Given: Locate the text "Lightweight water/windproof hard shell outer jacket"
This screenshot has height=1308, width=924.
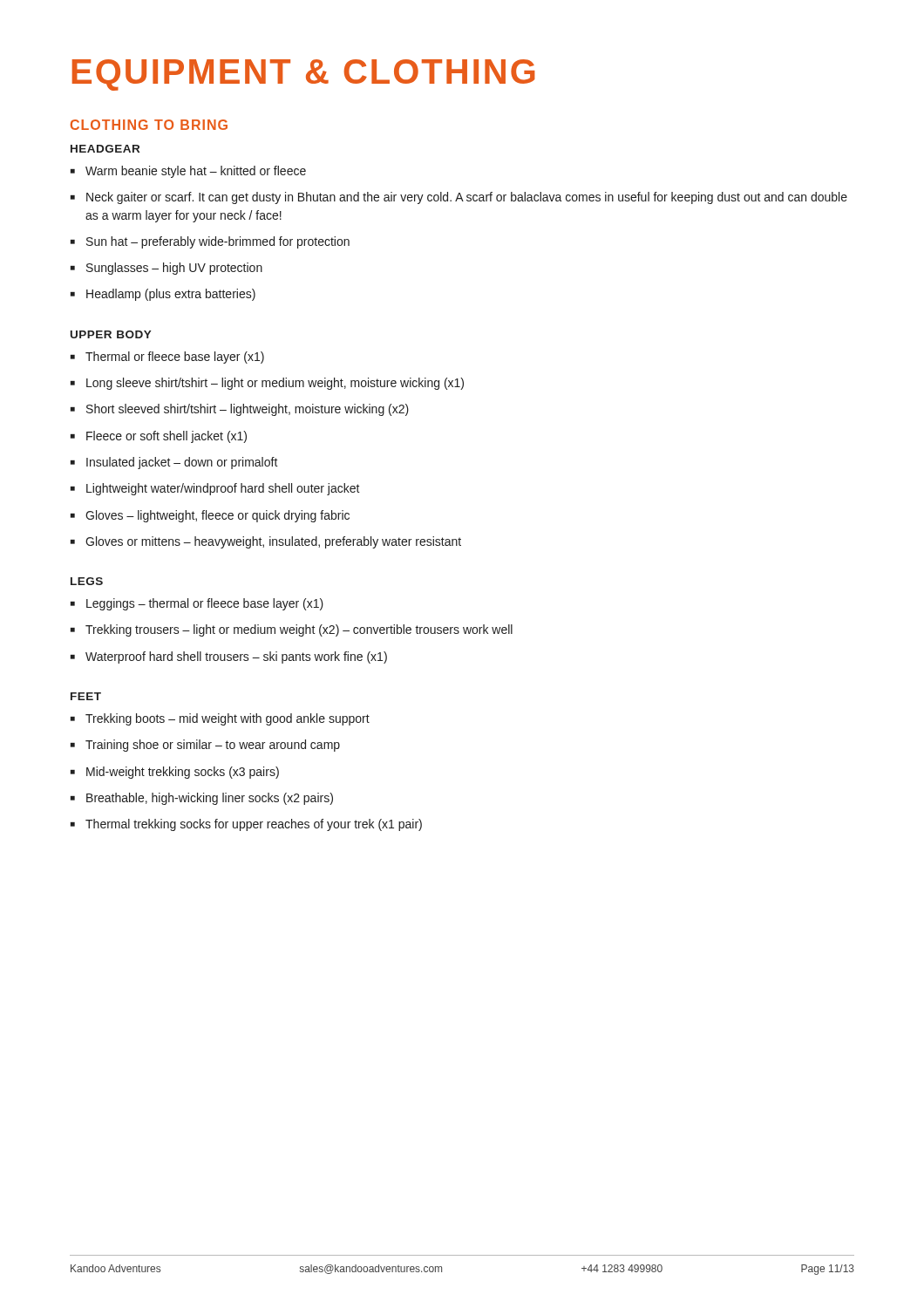Looking at the screenshot, I should [222, 489].
